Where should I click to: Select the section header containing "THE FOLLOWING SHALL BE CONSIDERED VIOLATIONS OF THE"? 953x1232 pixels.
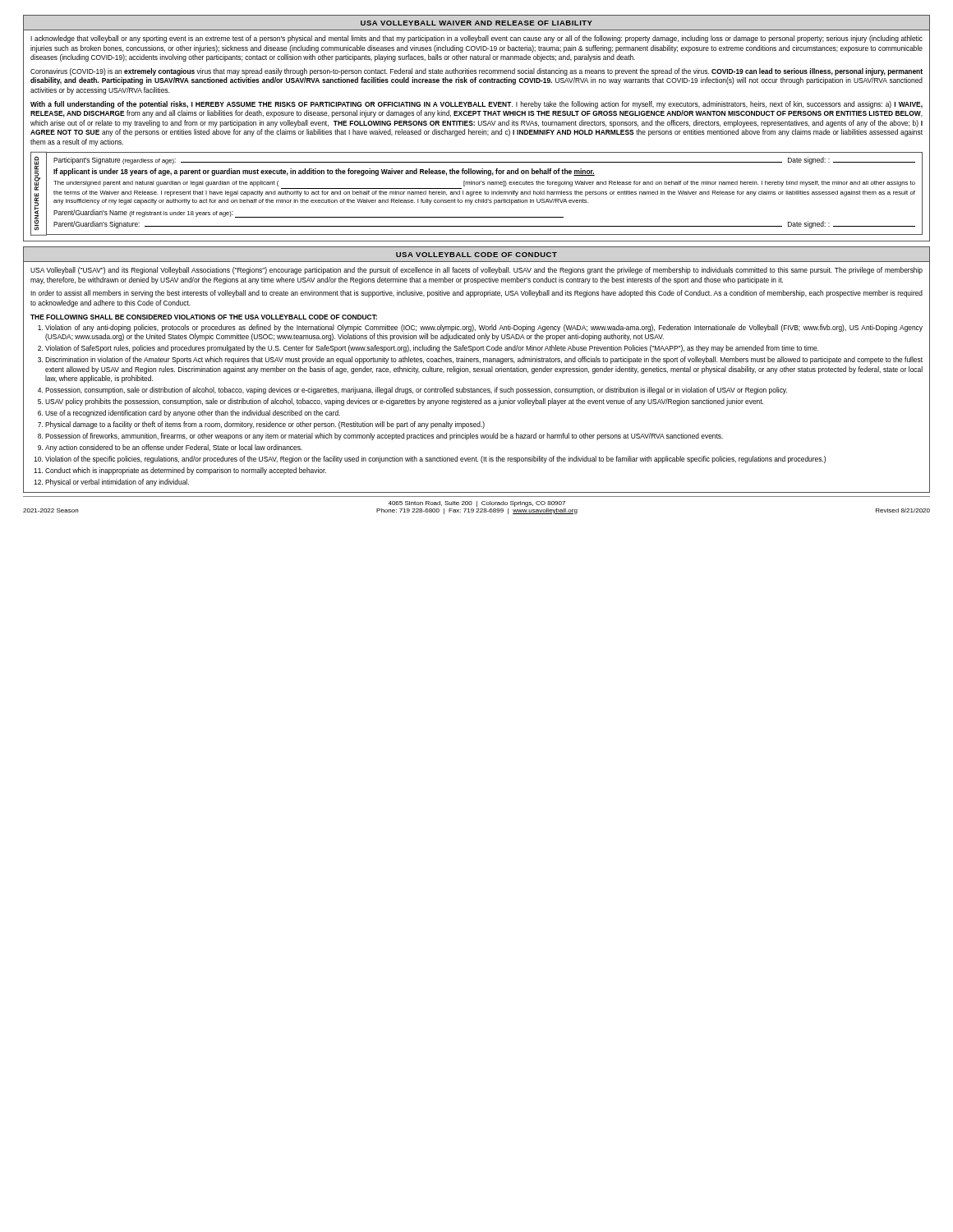tap(204, 317)
